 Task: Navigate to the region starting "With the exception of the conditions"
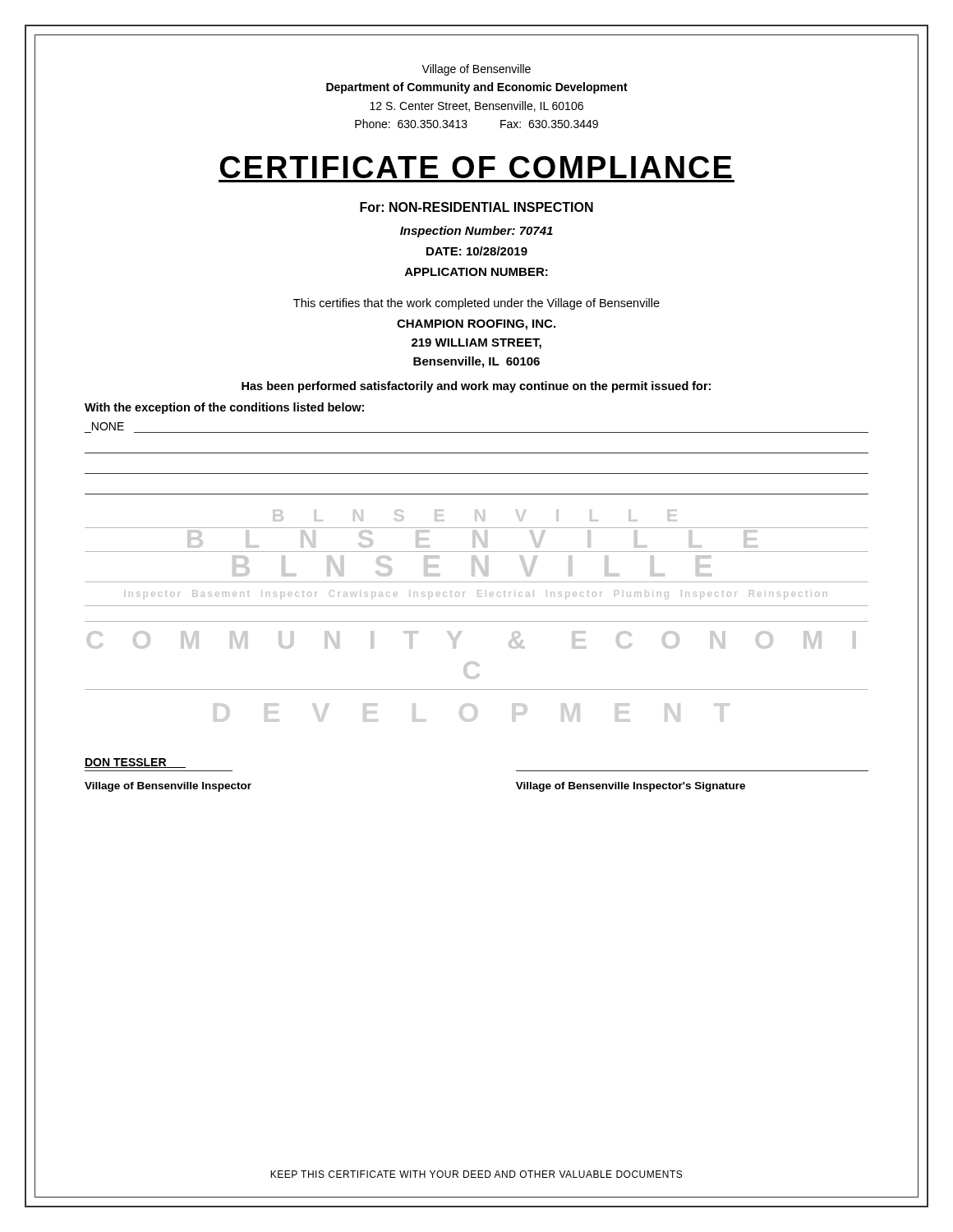coord(225,407)
